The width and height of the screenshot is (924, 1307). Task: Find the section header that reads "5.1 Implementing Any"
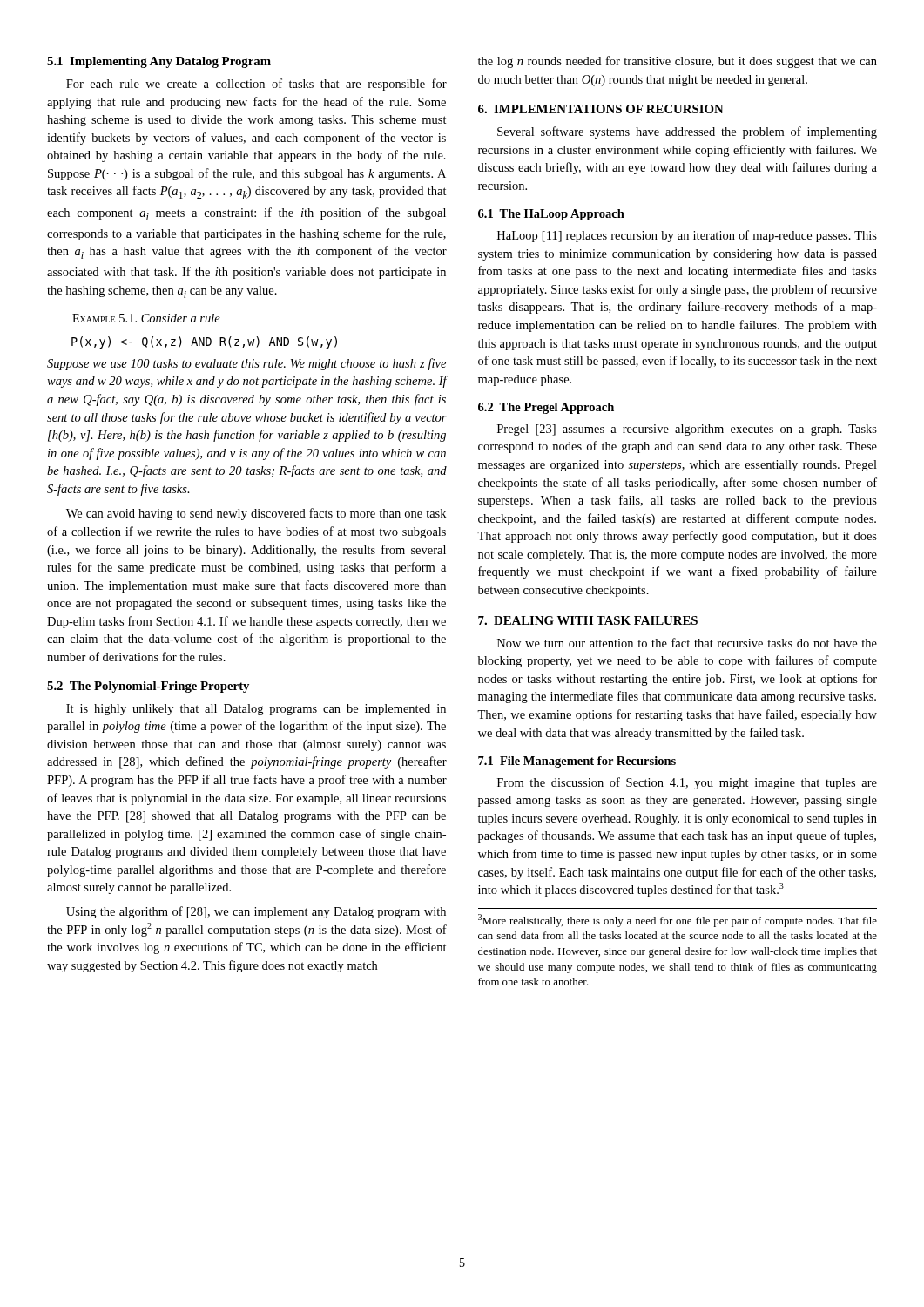pyautogui.click(x=159, y=61)
